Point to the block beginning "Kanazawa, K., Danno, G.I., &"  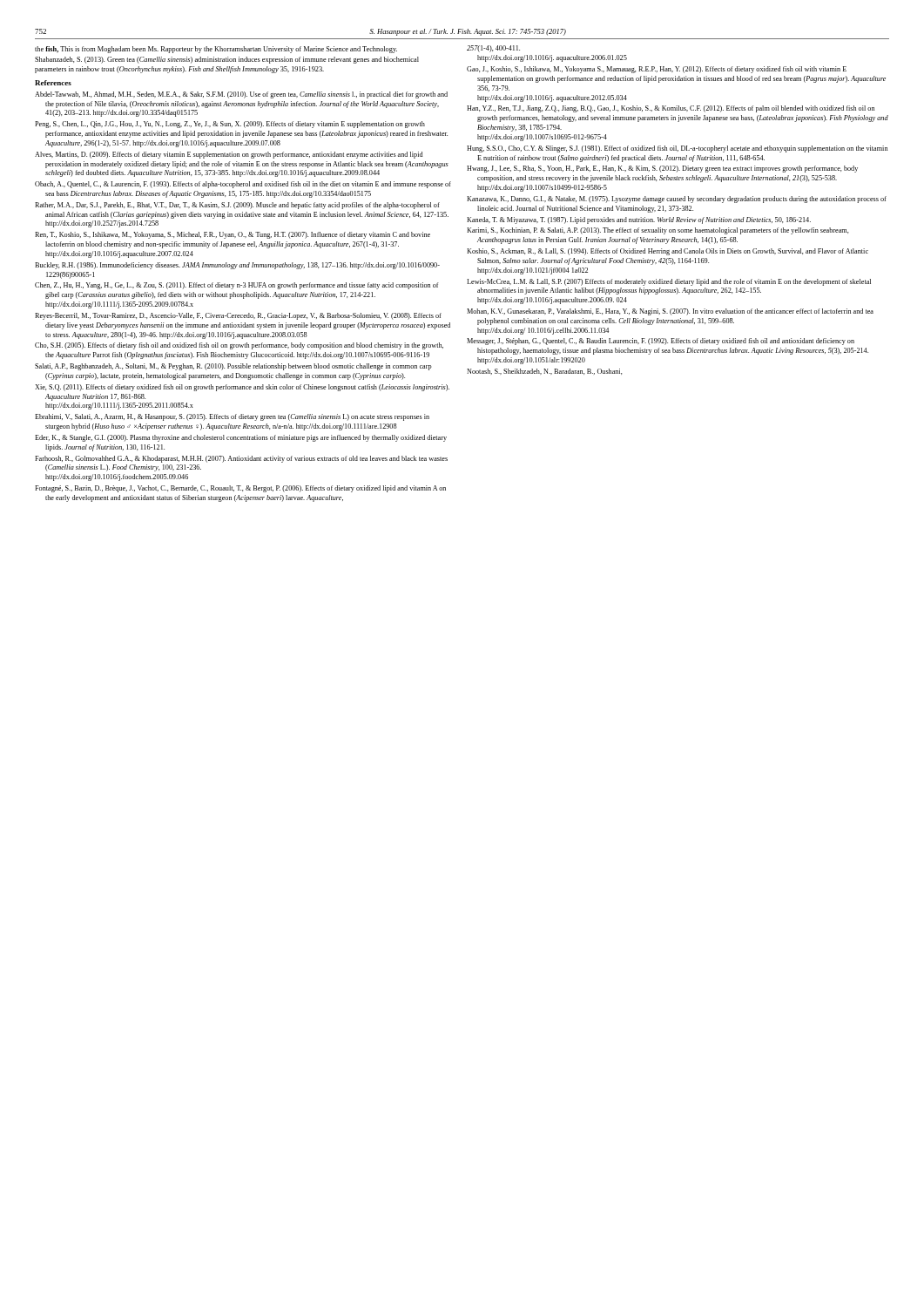point(677,204)
